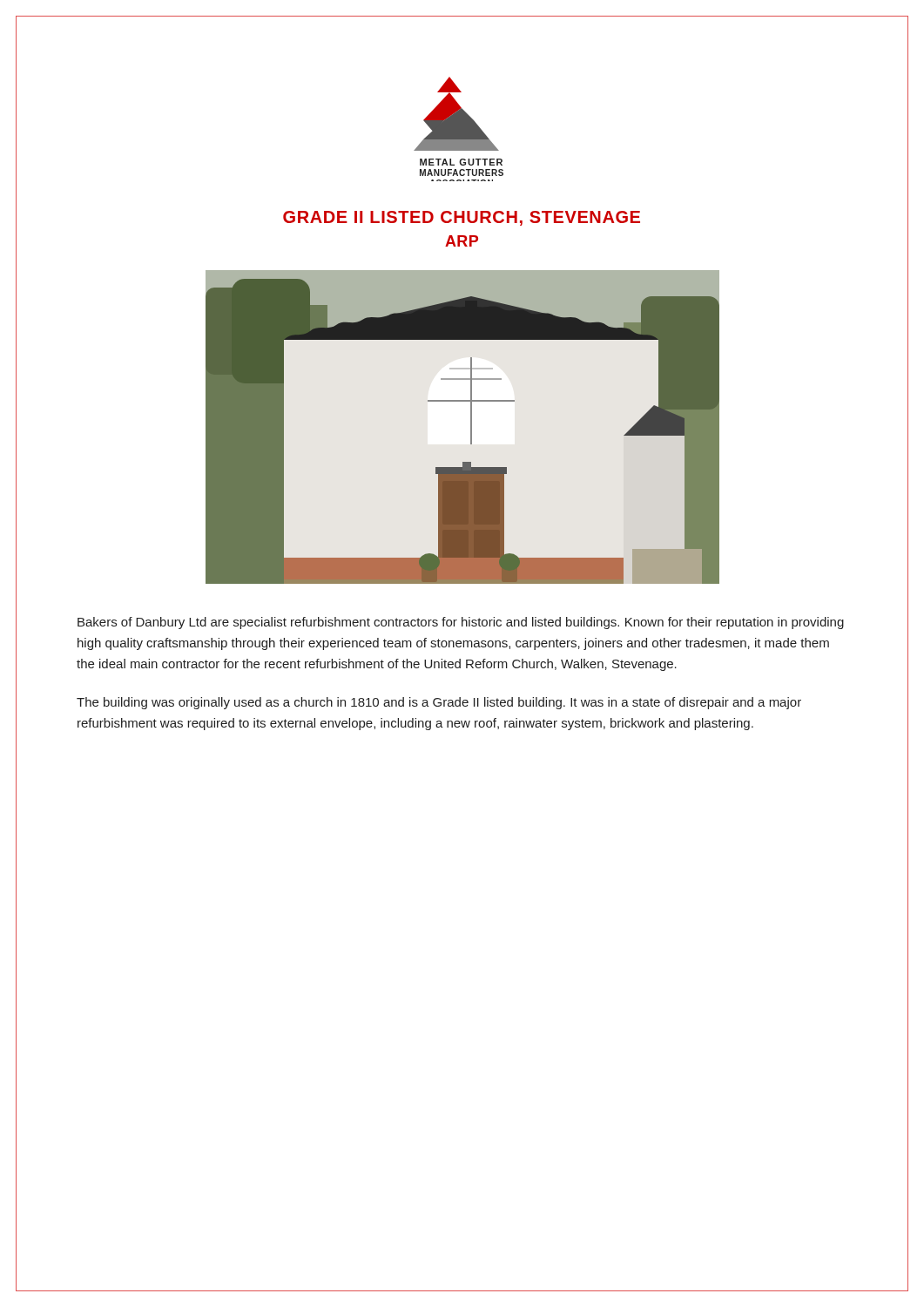Find the logo
Viewport: 924px width, 1307px height.
click(462, 125)
